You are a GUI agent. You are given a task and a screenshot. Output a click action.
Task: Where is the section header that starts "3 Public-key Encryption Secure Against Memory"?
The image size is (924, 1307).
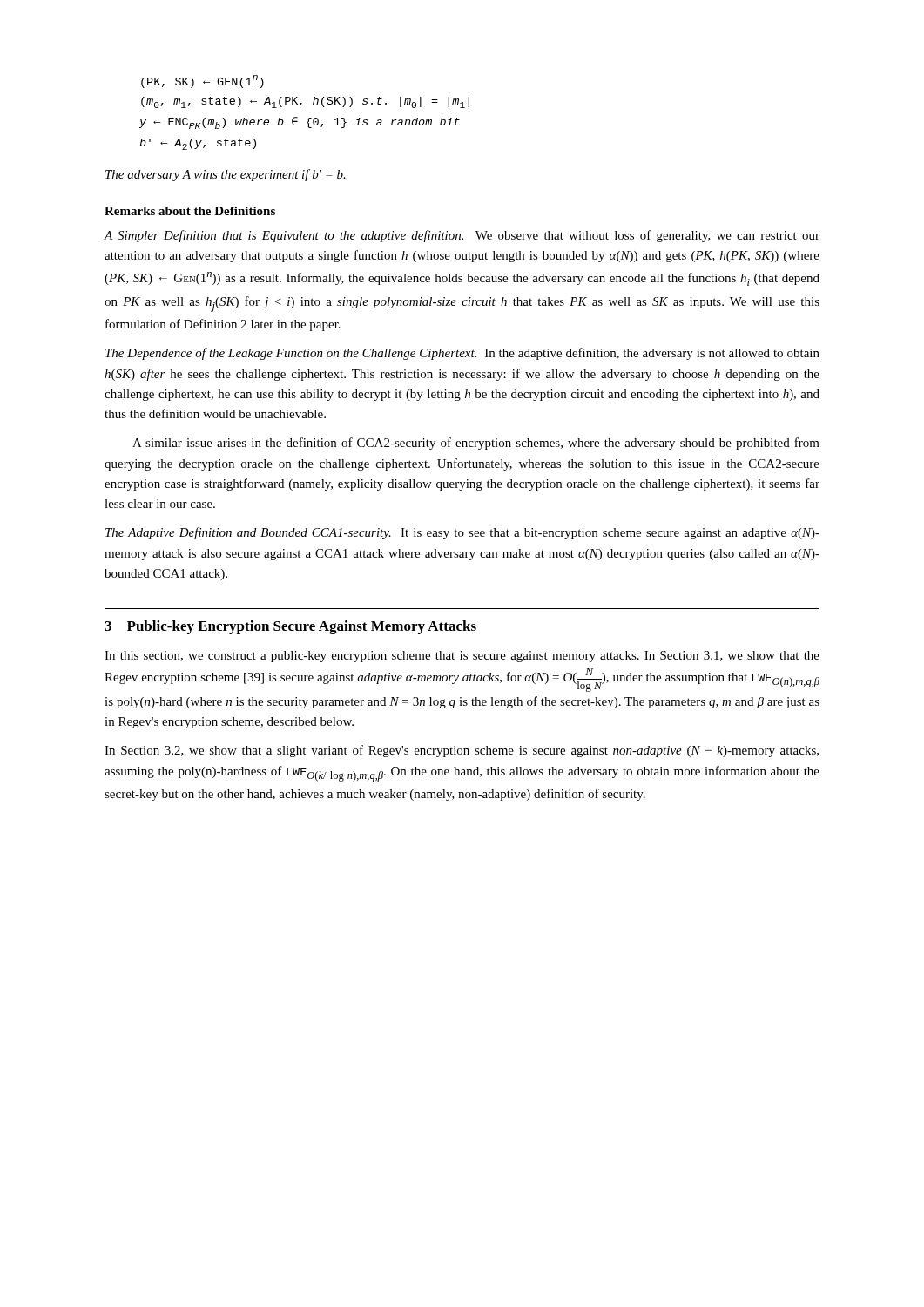coord(290,626)
